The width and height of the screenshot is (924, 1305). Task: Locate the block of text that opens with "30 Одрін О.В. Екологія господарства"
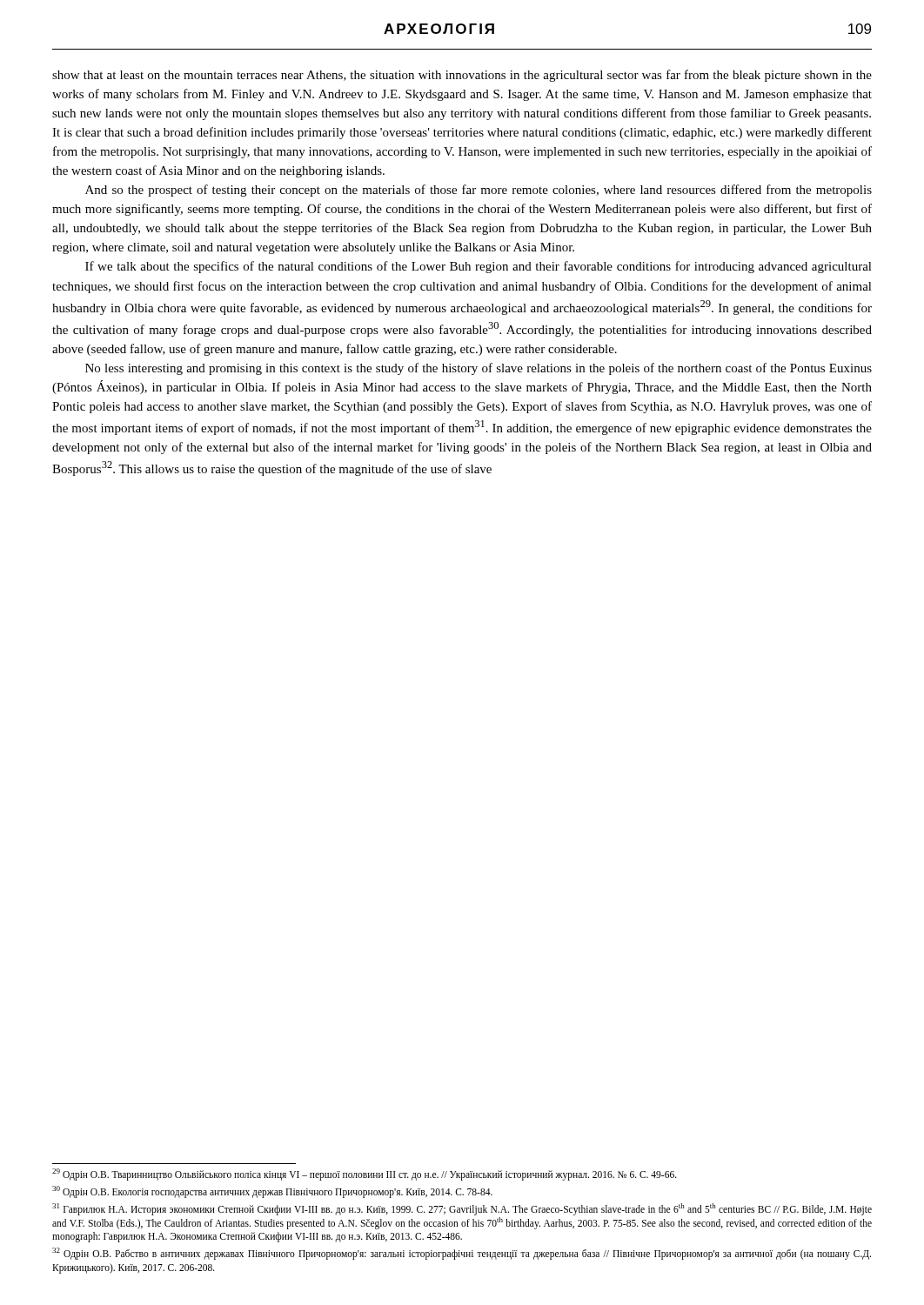click(272, 1191)
